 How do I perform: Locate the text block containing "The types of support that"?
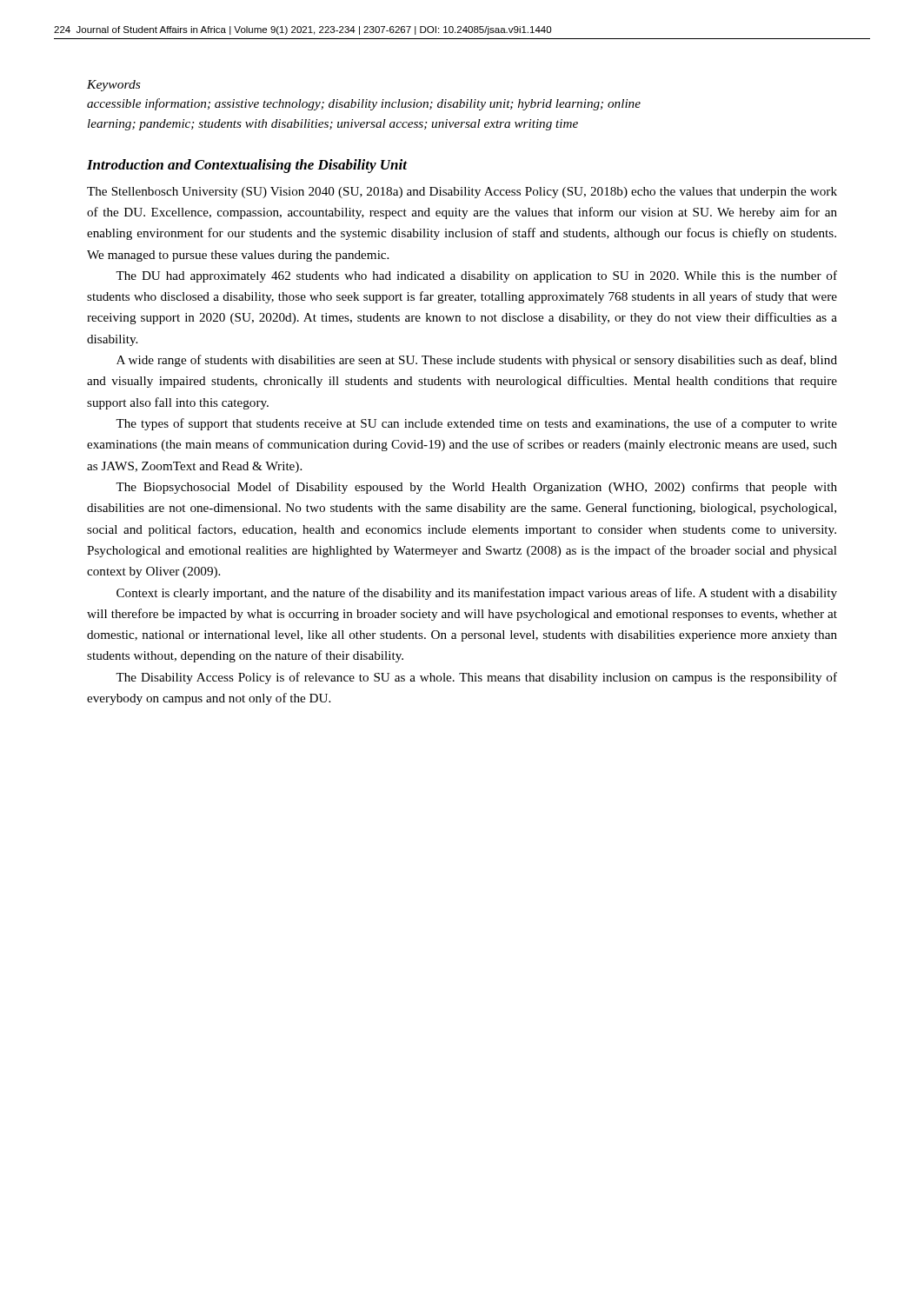(462, 444)
